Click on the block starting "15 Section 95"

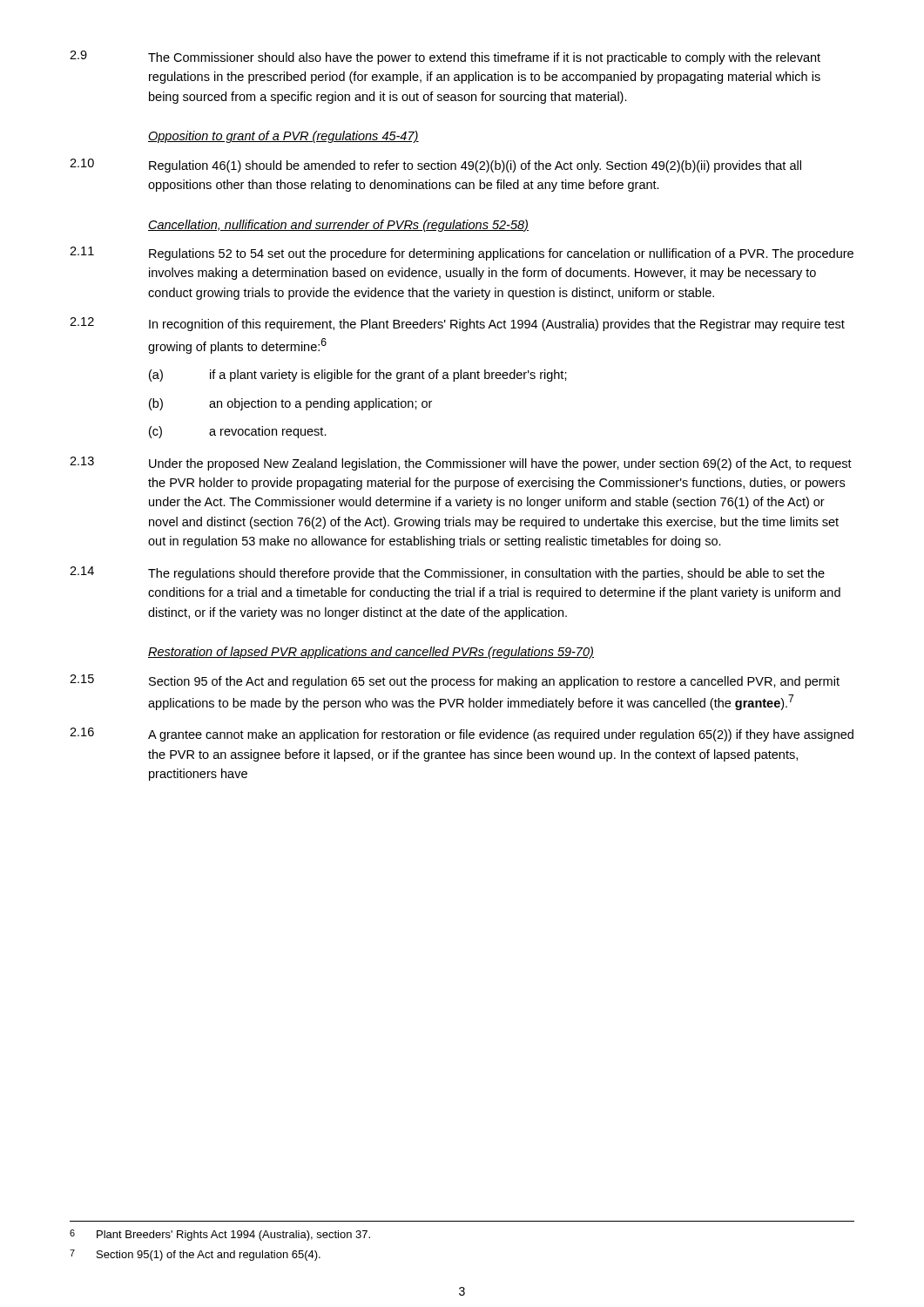462,692
